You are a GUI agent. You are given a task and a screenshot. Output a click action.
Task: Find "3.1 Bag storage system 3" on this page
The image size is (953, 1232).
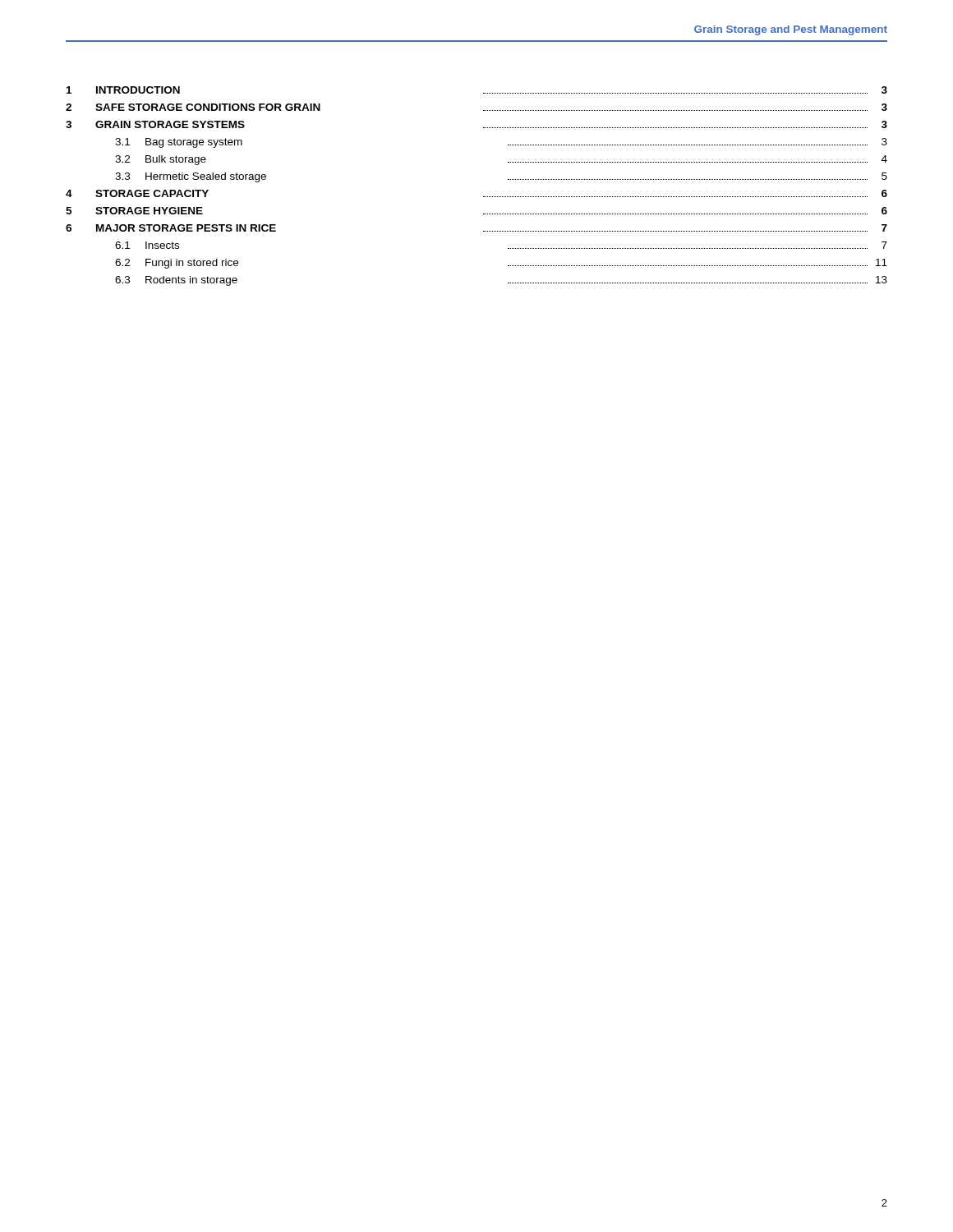click(501, 142)
